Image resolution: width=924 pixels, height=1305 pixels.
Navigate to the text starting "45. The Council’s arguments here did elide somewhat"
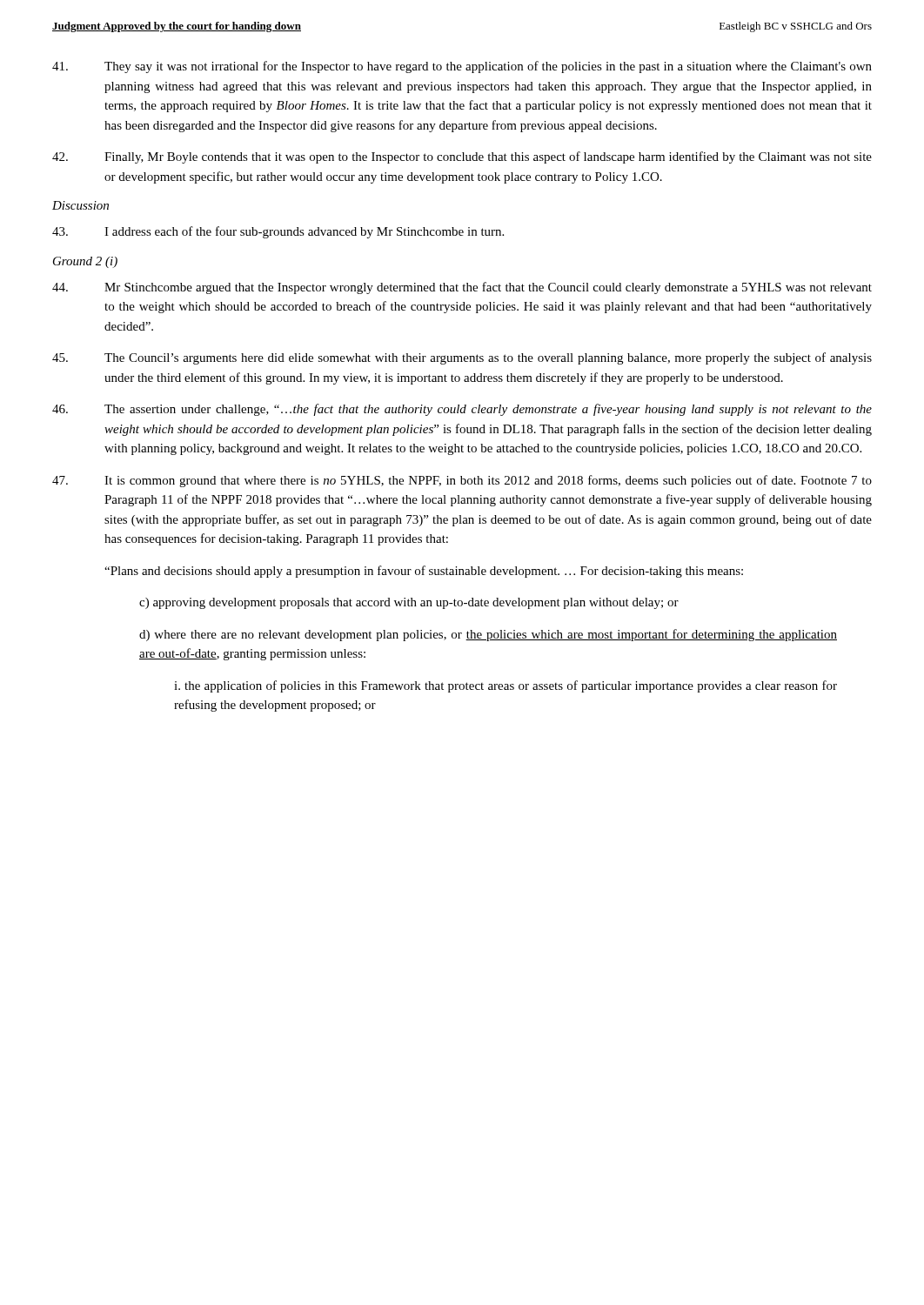coord(462,368)
